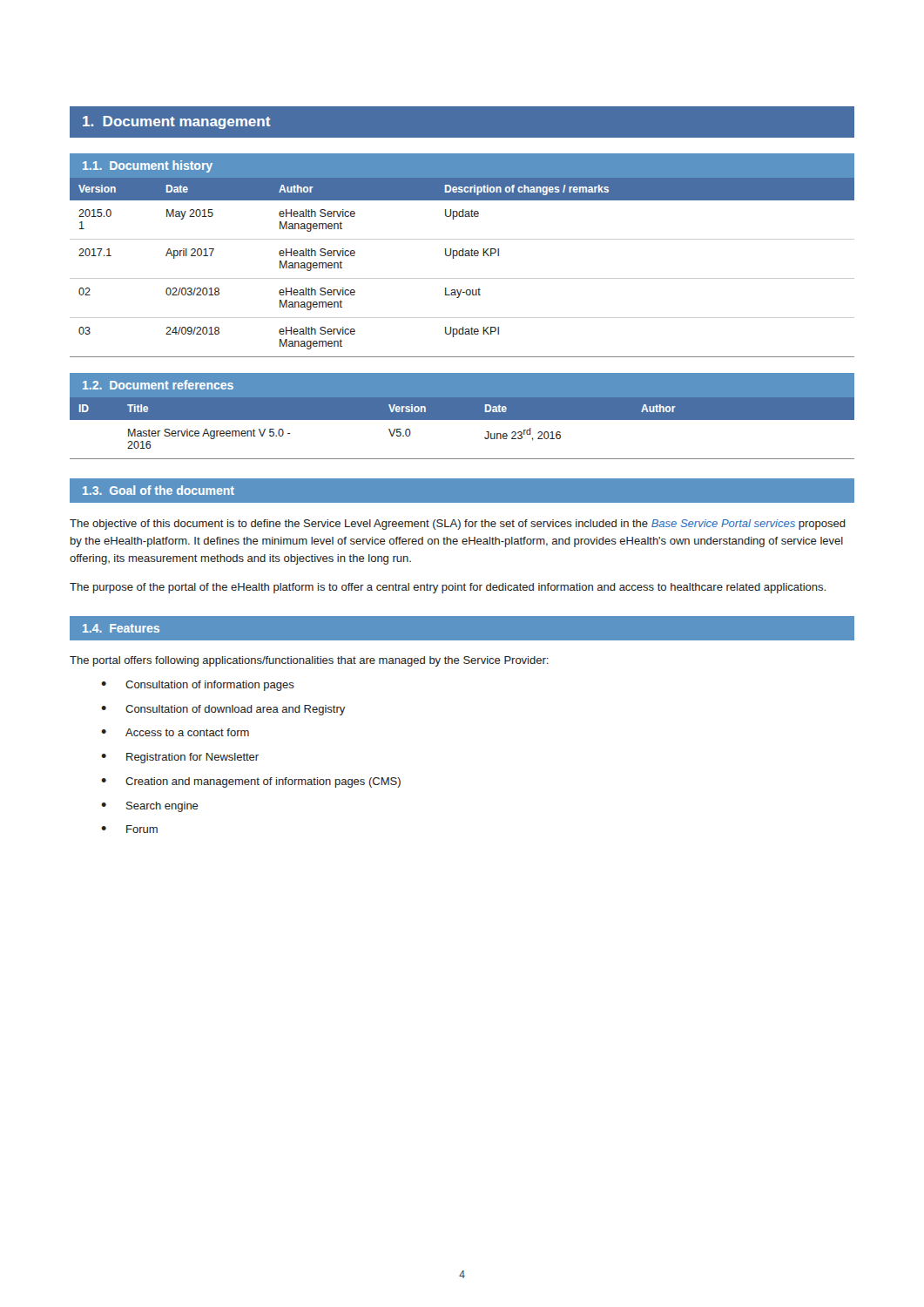
Task: Locate the list item containing "• Consultation of information"
Action: [x=198, y=686]
